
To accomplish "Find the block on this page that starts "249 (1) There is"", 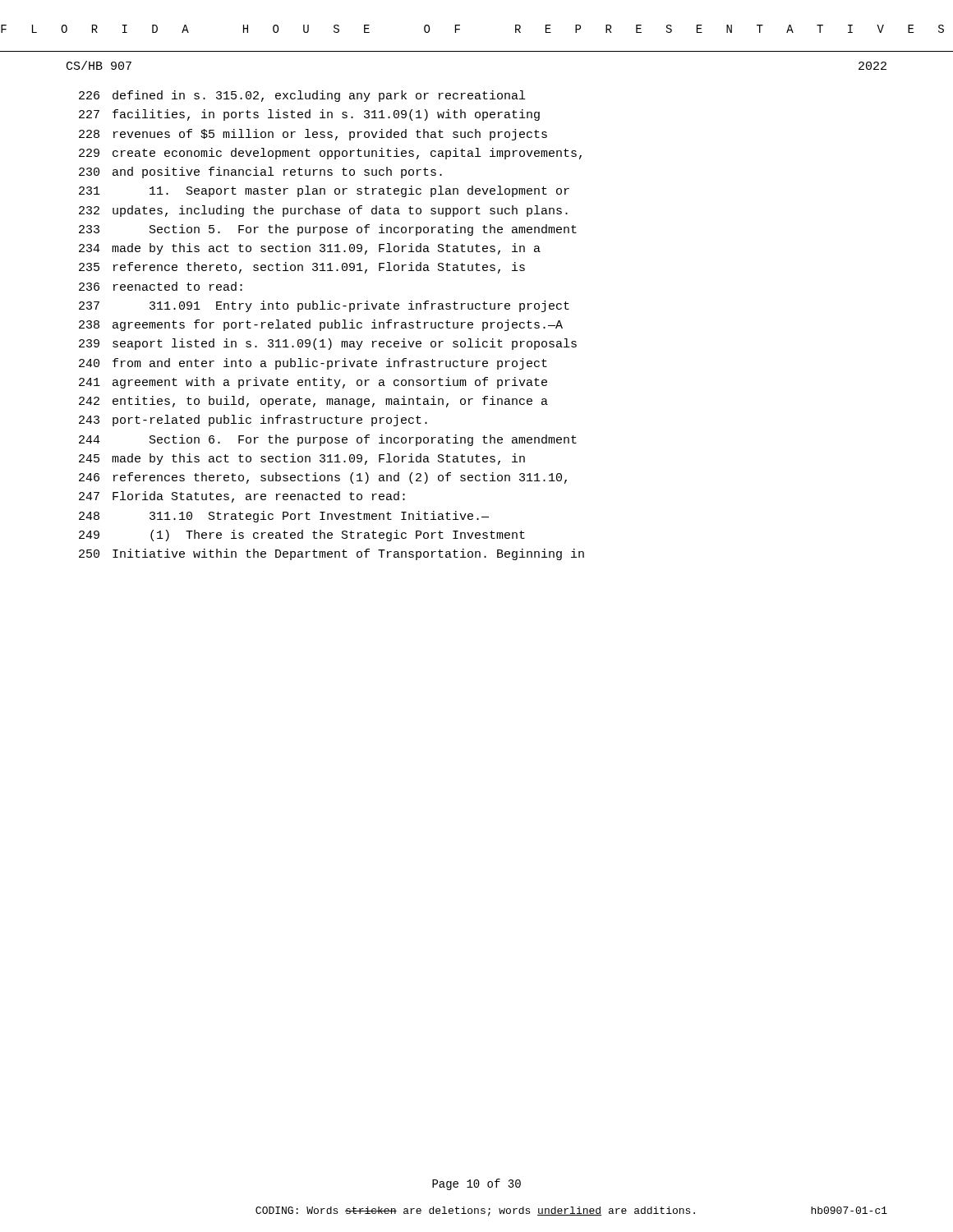I will 476,545.
